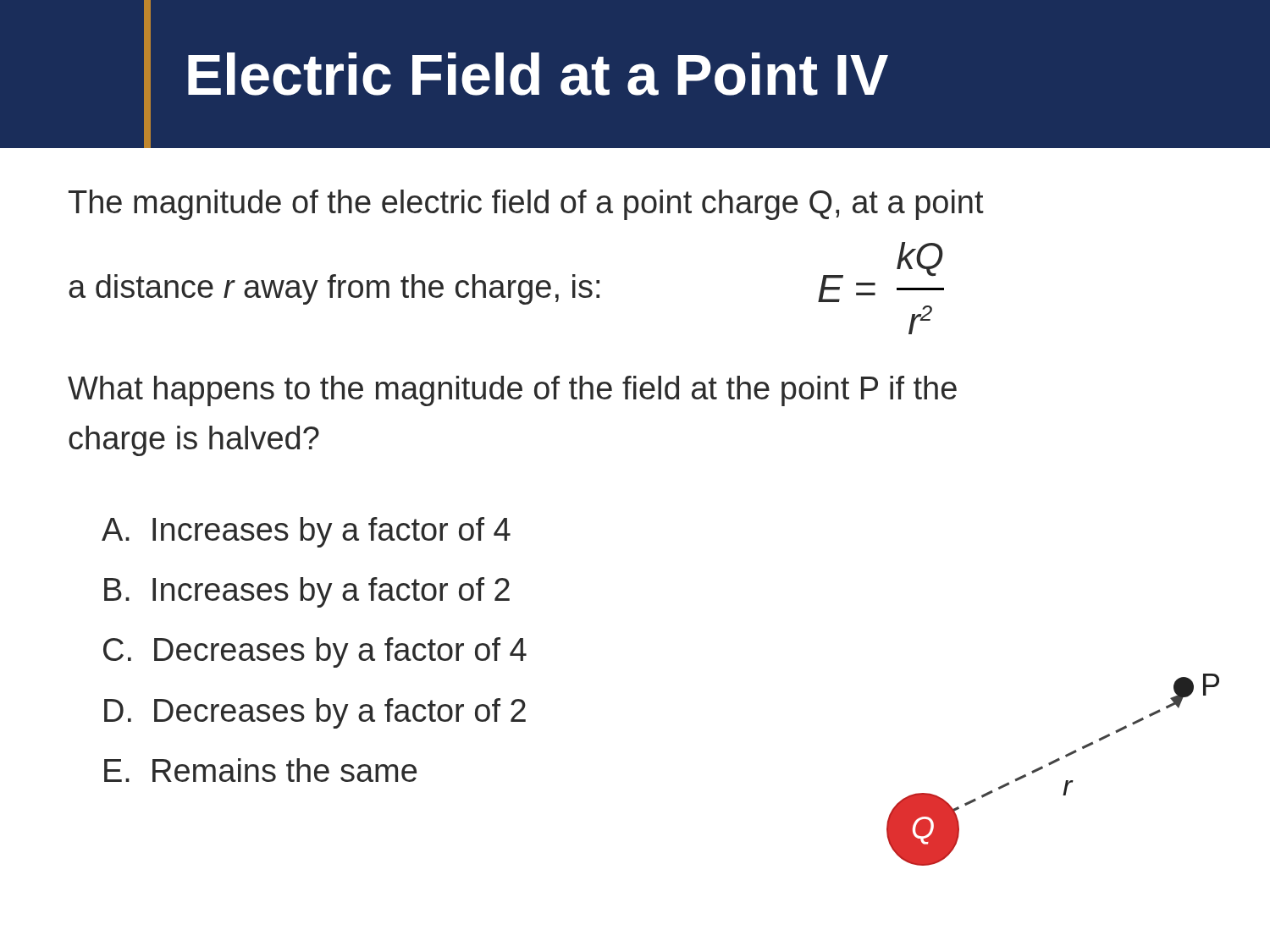
Task: Find the passage starting "D. Decreases by a factor"
Action: click(x=314, y=710)
